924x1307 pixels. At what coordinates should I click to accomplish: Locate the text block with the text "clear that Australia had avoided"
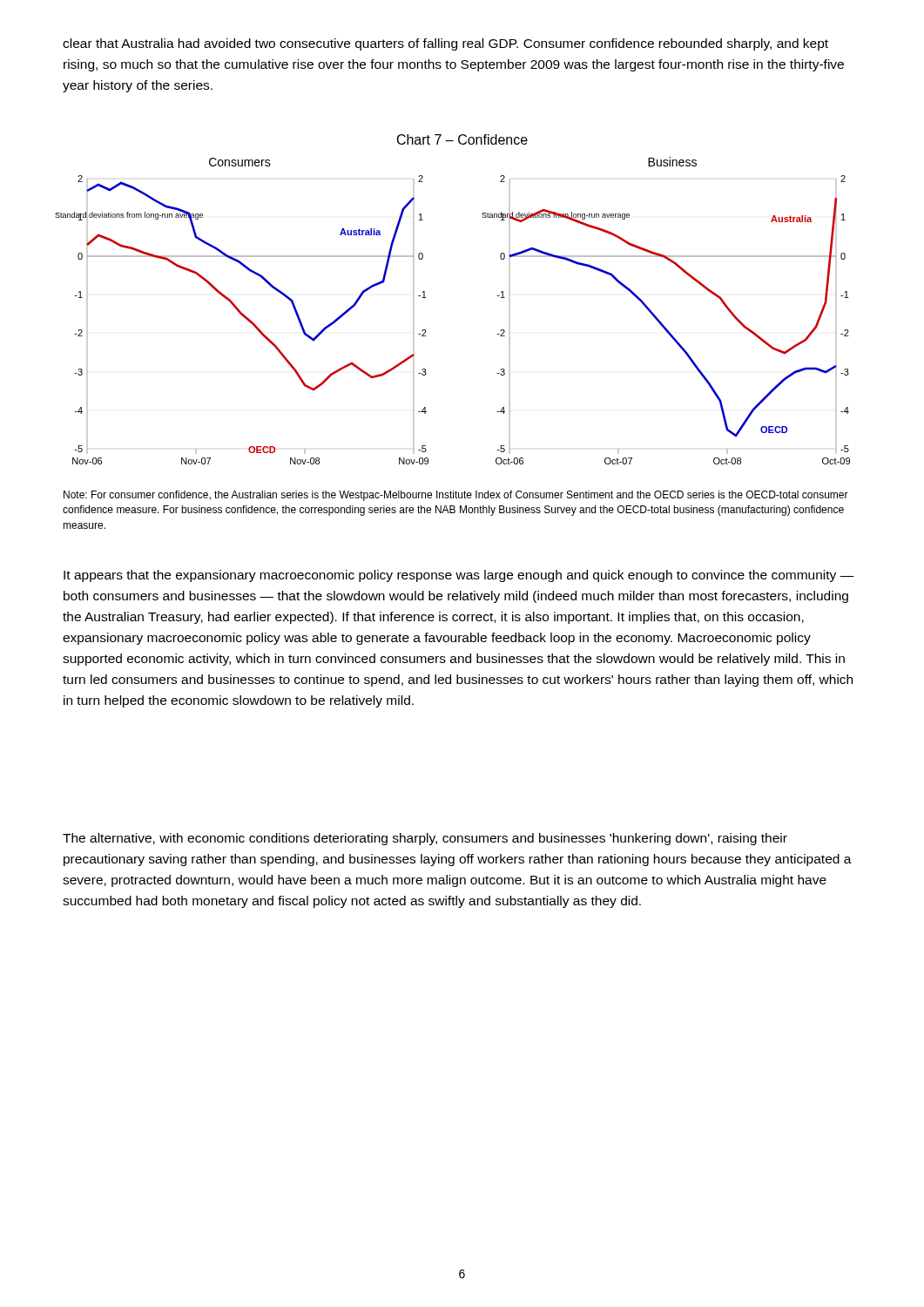pos(454,64)
